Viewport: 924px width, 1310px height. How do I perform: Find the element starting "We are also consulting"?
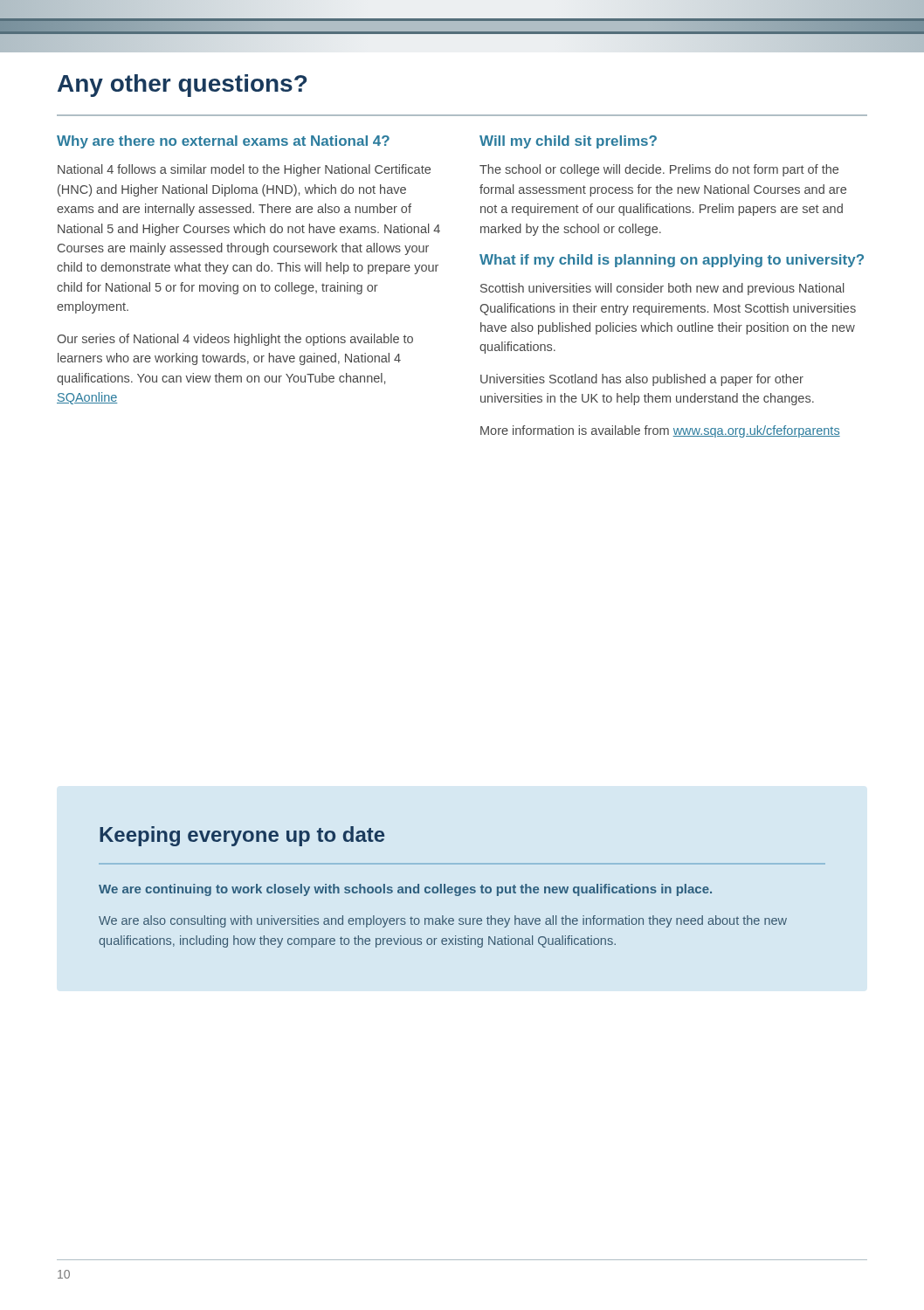pyautogui.click(x=462, y=931)
